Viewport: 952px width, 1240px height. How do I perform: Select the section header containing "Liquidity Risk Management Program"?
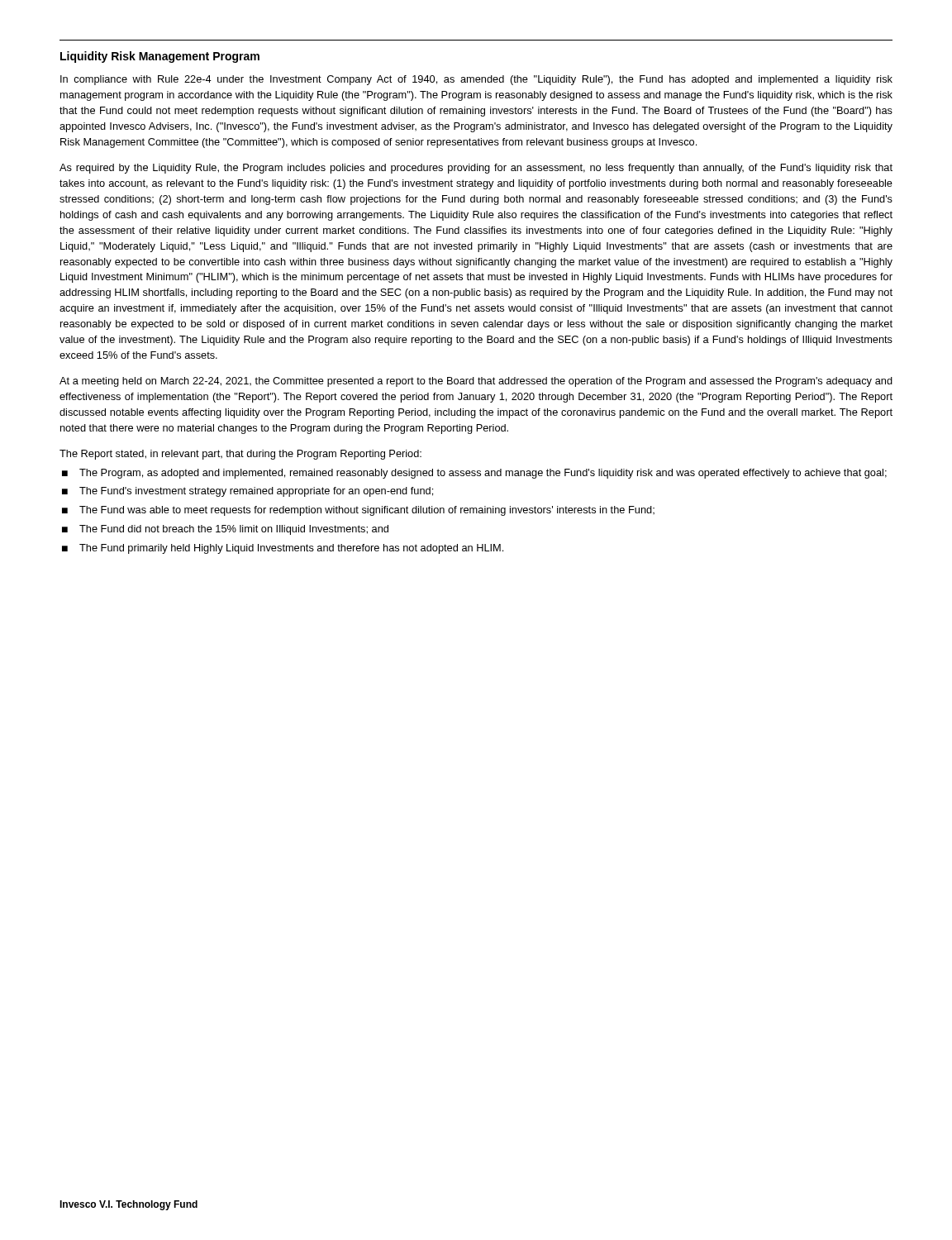coord(160,56)
